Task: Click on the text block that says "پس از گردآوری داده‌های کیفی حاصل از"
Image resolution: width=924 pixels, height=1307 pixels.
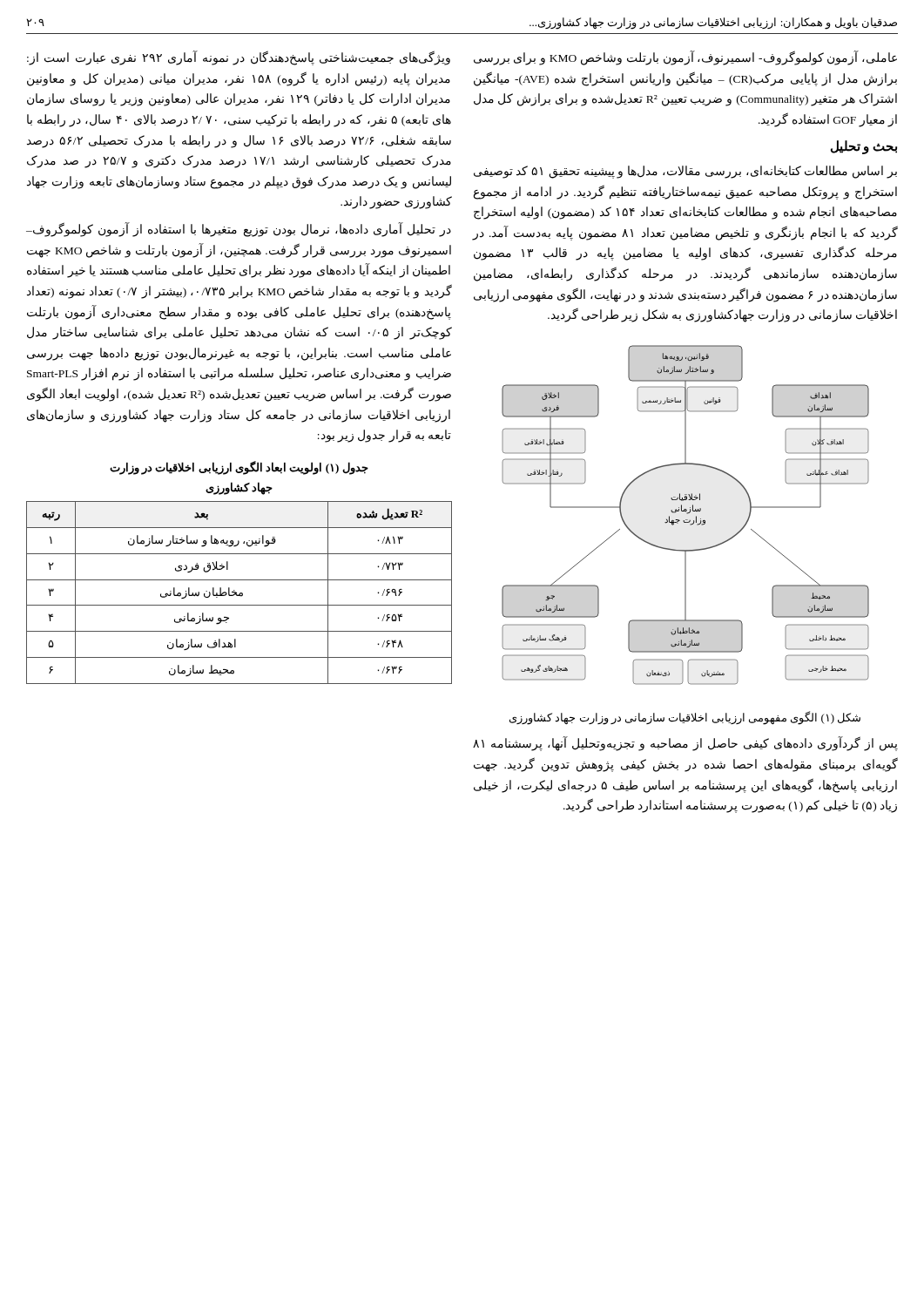Action: pyautogui.click(x=685, y=775)
